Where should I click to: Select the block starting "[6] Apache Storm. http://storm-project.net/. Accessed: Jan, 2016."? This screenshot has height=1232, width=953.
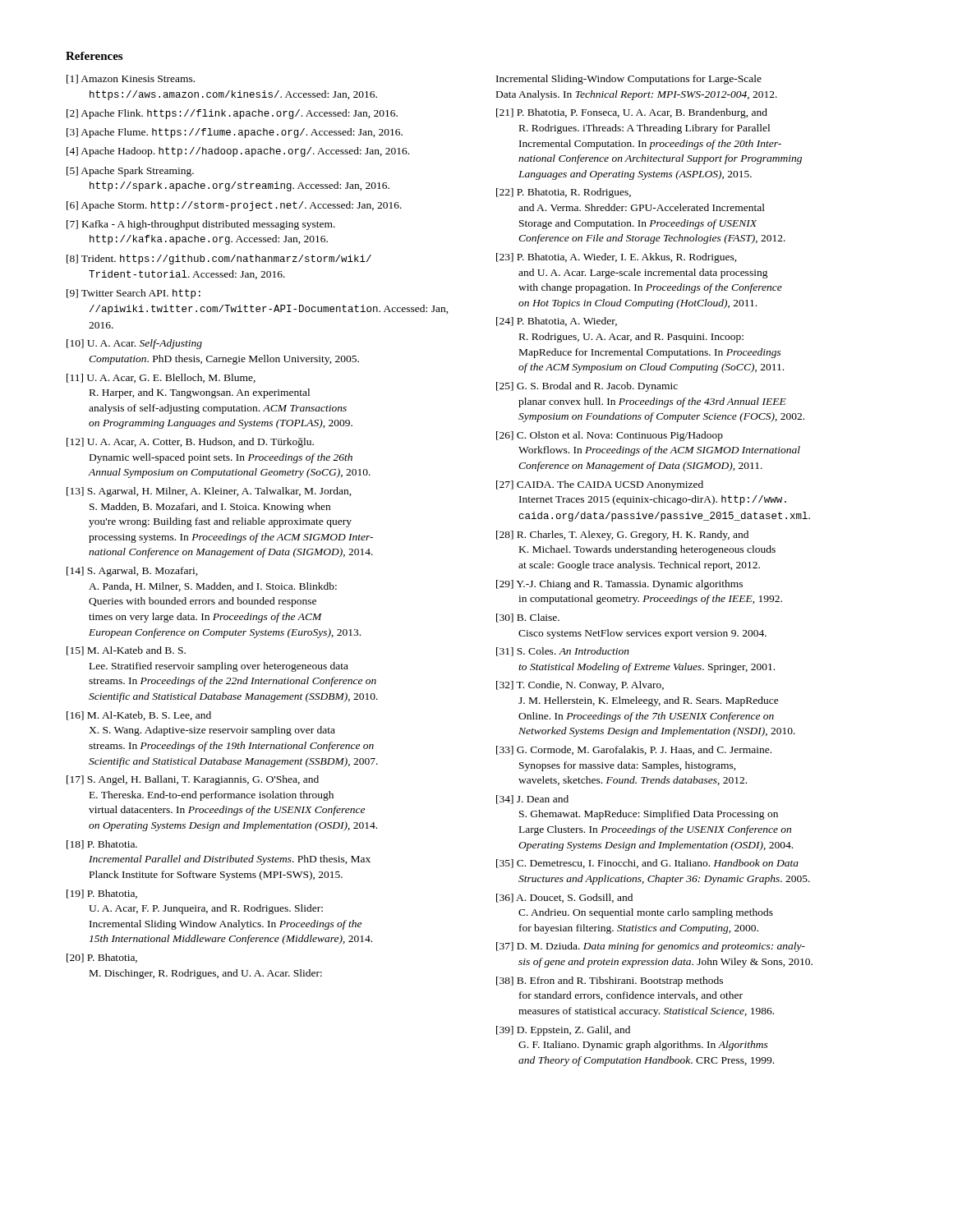click(x=234, y=205)
